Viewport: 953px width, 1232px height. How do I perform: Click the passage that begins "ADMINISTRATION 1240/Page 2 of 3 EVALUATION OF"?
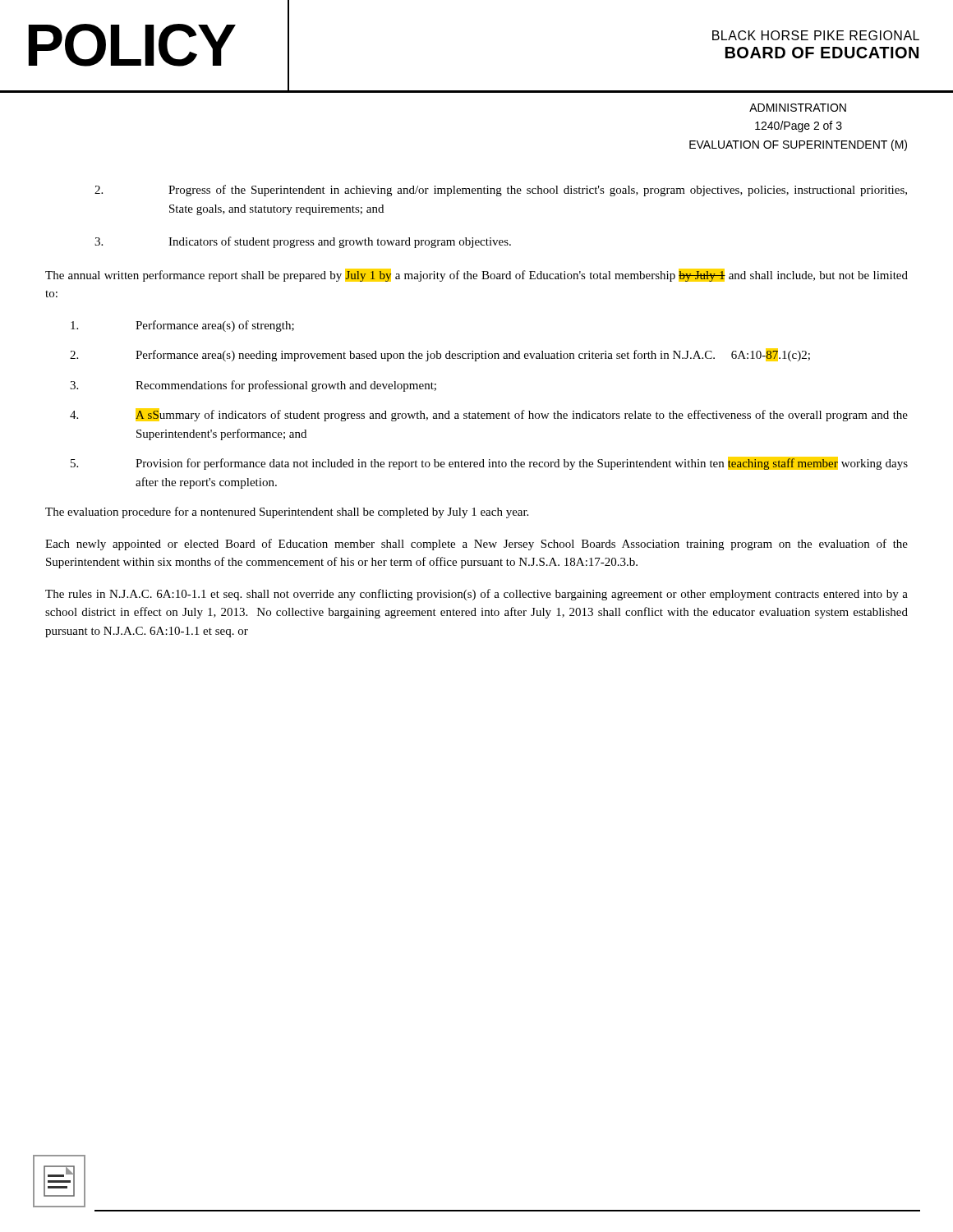(798, 126)
